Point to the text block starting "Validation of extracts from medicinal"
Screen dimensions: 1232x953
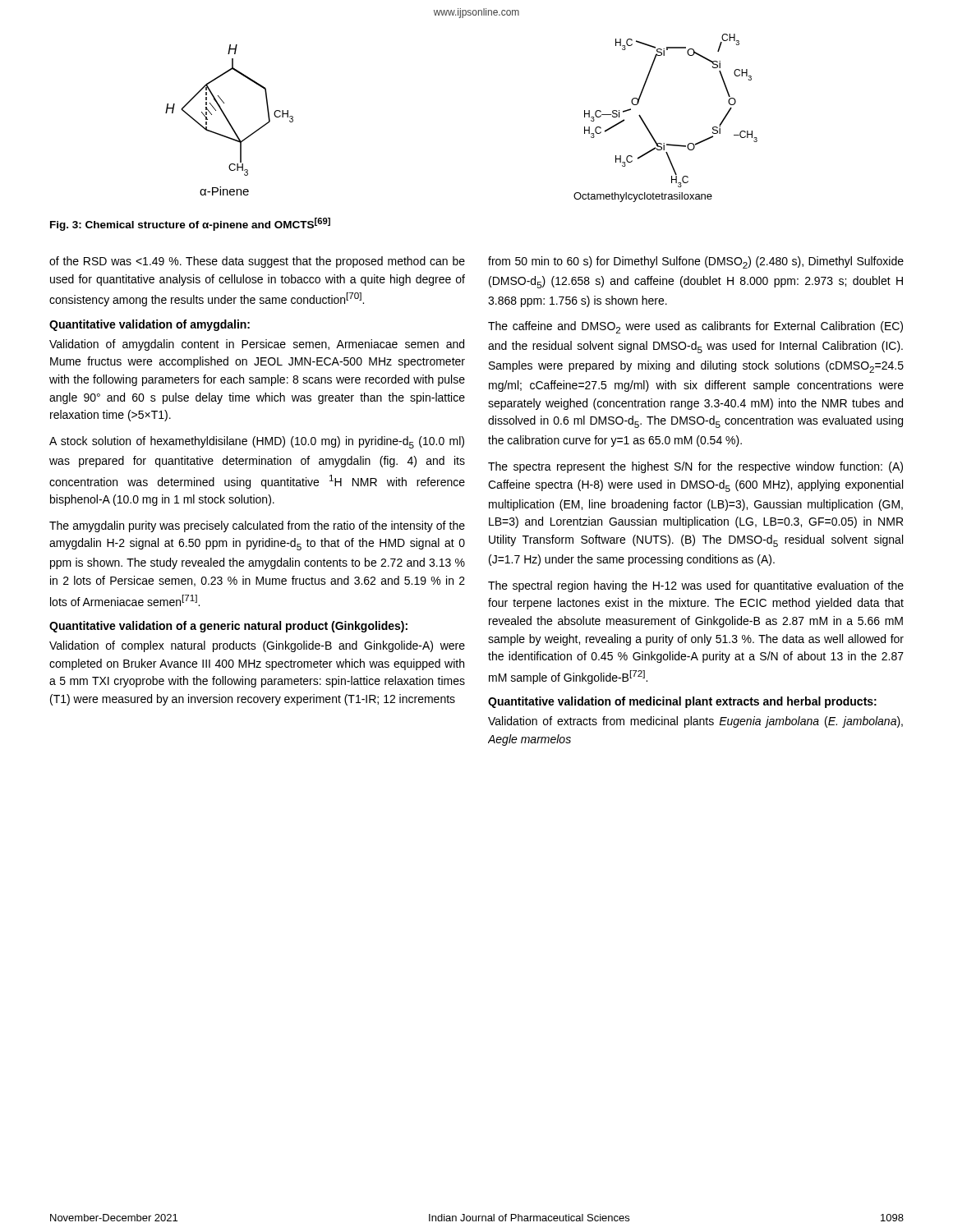[x=696, y=730]
